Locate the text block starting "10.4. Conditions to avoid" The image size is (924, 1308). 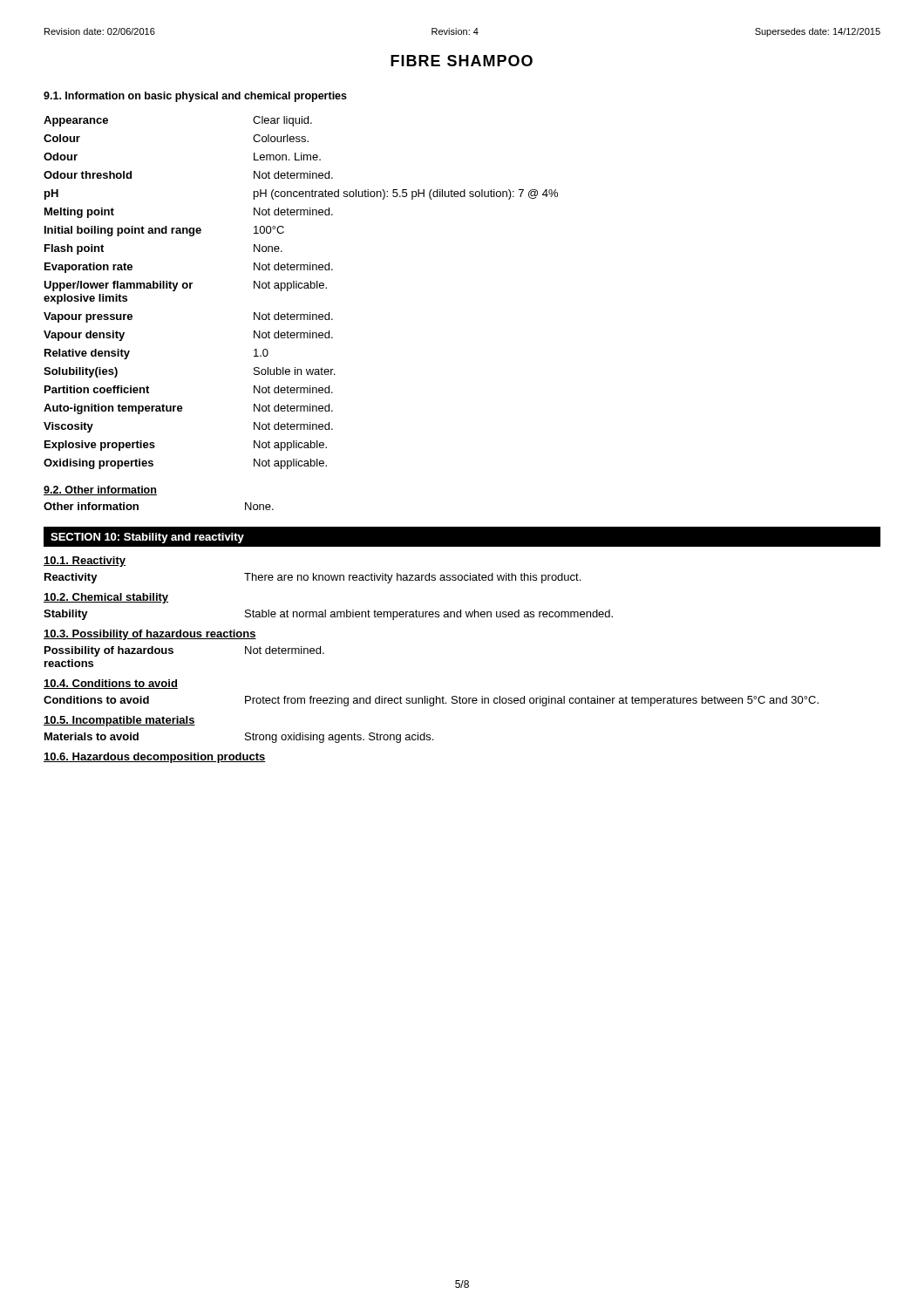click(111, 683)
